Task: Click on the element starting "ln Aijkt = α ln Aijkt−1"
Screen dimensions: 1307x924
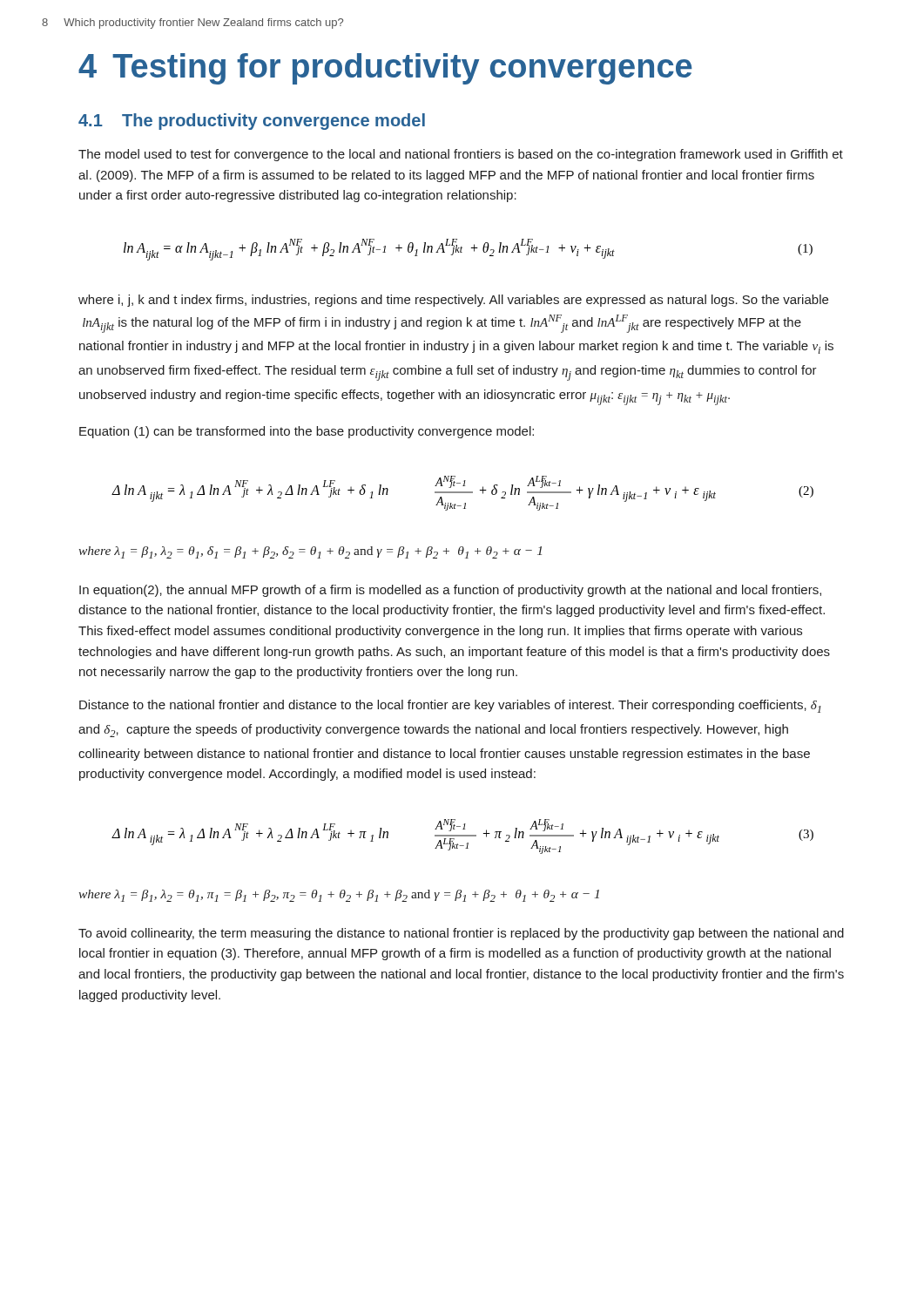Action: [462, 247]
